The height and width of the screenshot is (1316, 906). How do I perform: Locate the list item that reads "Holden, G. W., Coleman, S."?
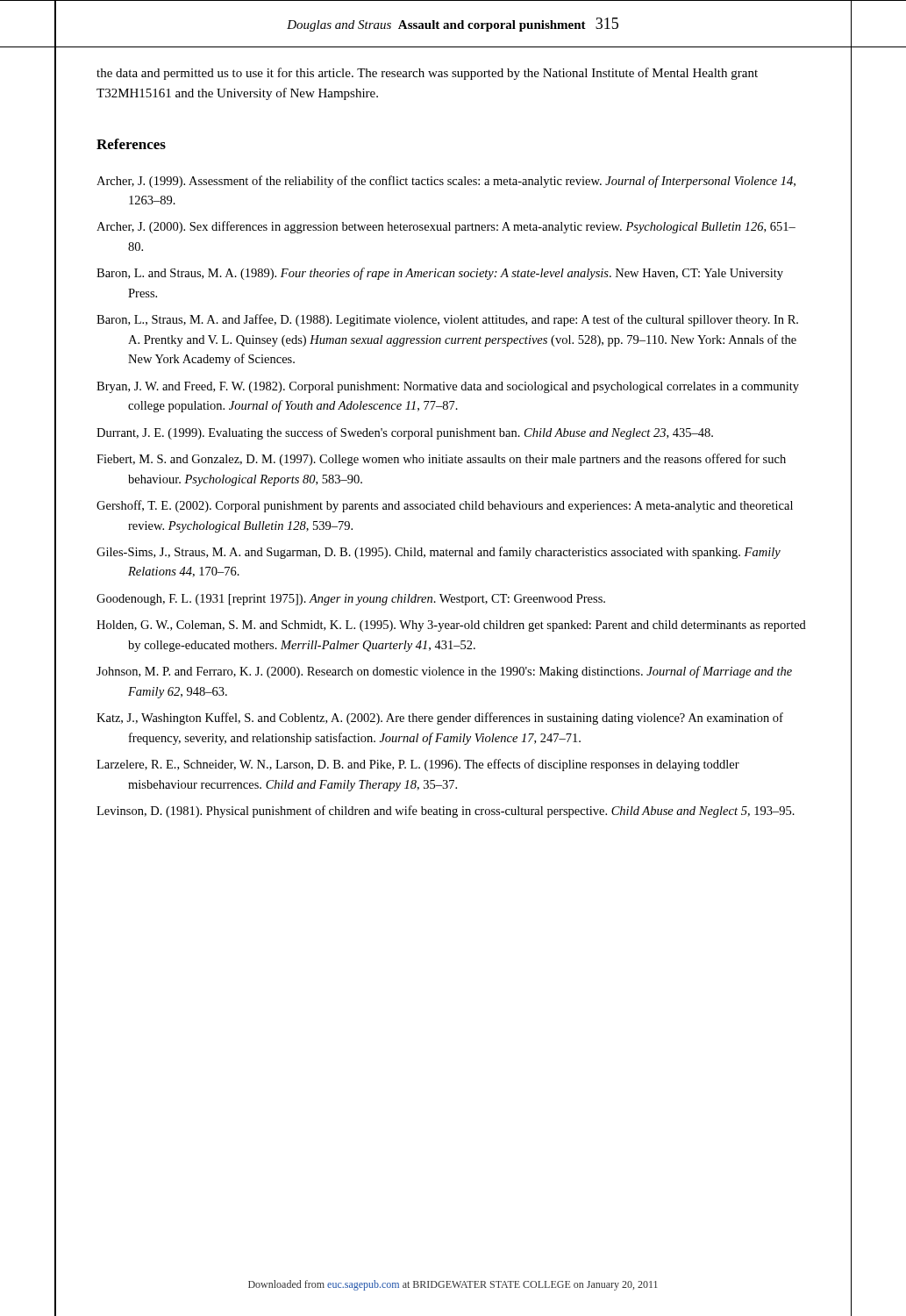pyautogui.click(x=451, y=635)
